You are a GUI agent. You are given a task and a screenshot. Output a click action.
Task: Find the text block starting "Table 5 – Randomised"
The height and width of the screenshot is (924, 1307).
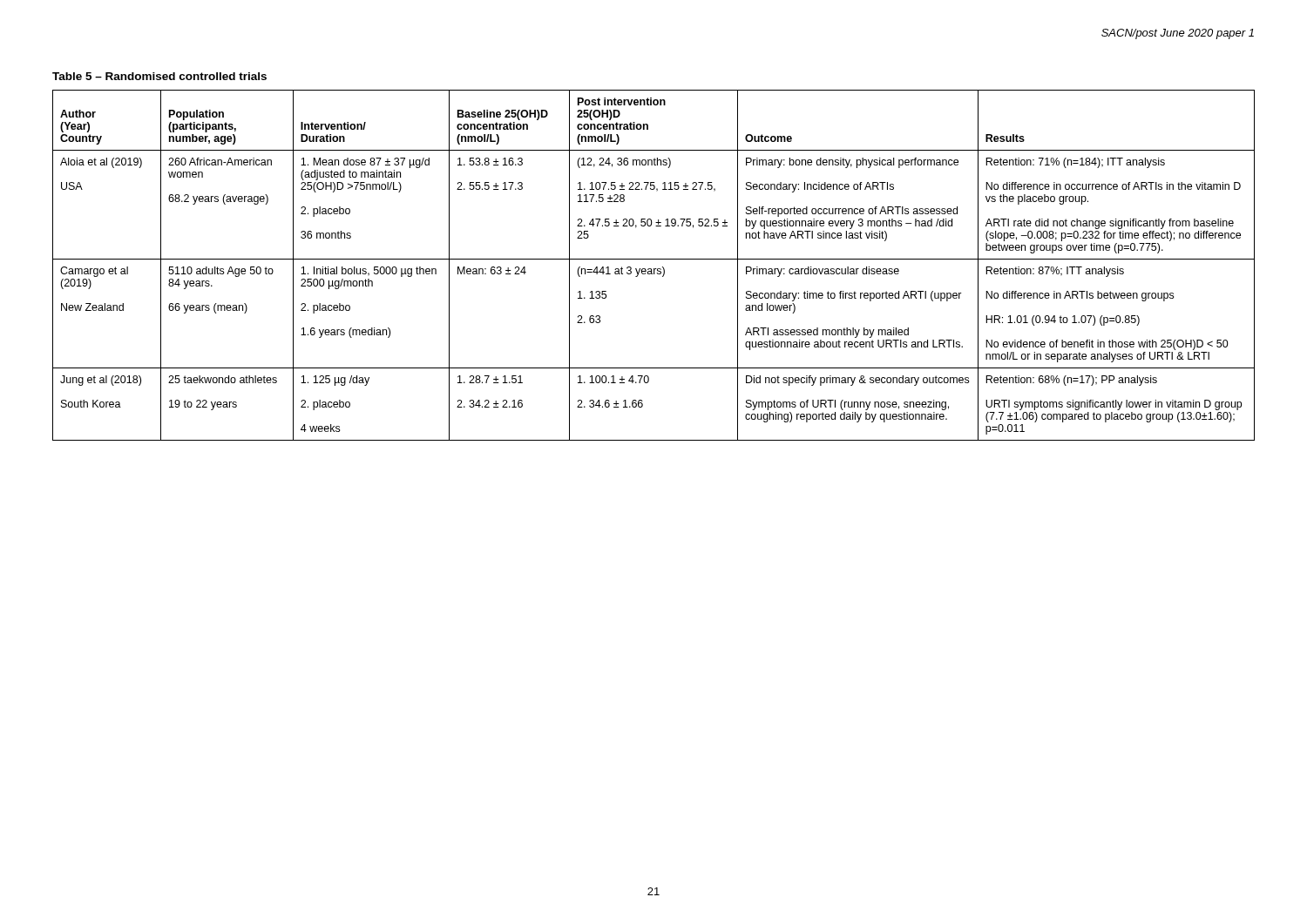click(x=160, y=76)
